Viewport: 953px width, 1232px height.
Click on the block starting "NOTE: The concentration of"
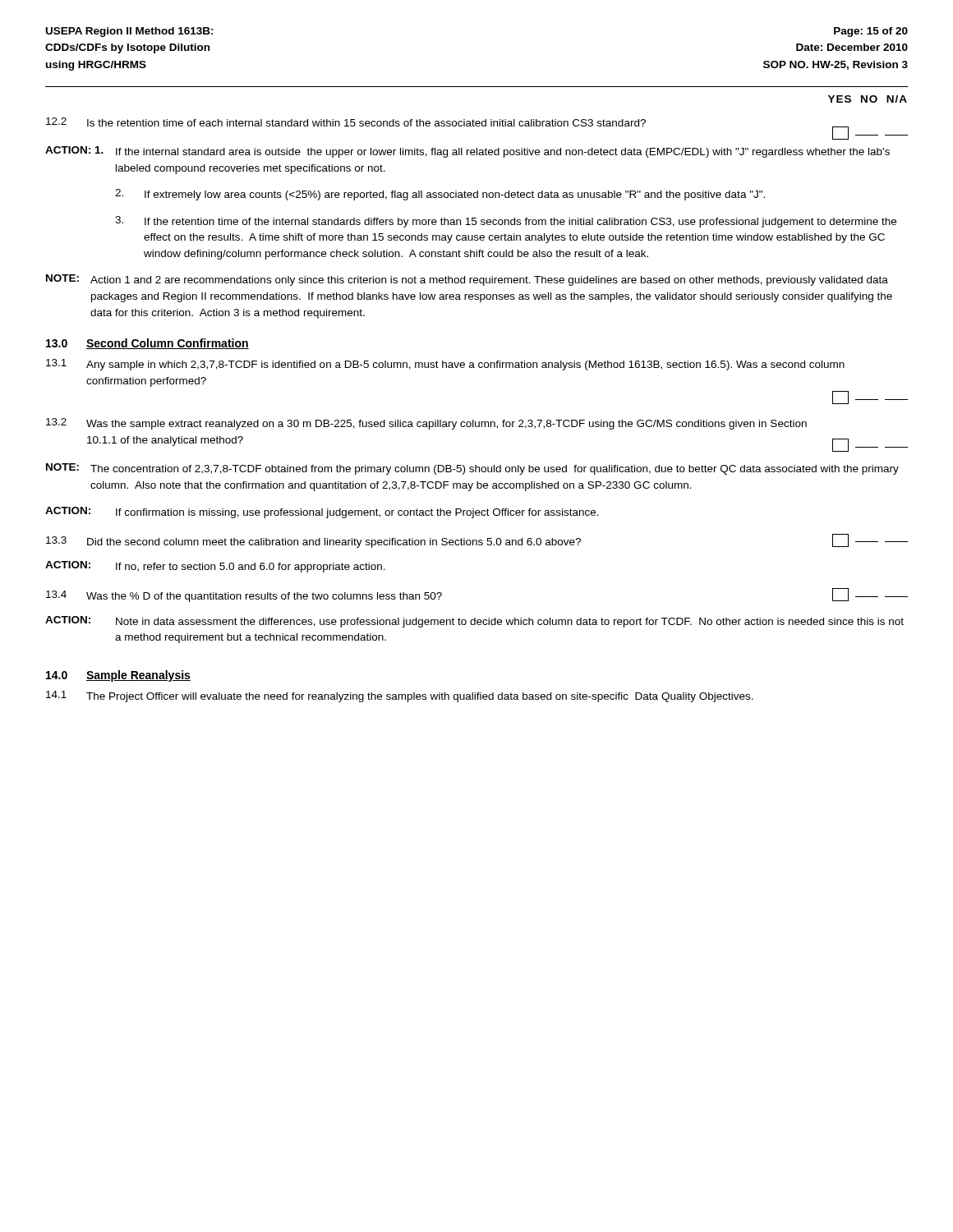(476, 477)
